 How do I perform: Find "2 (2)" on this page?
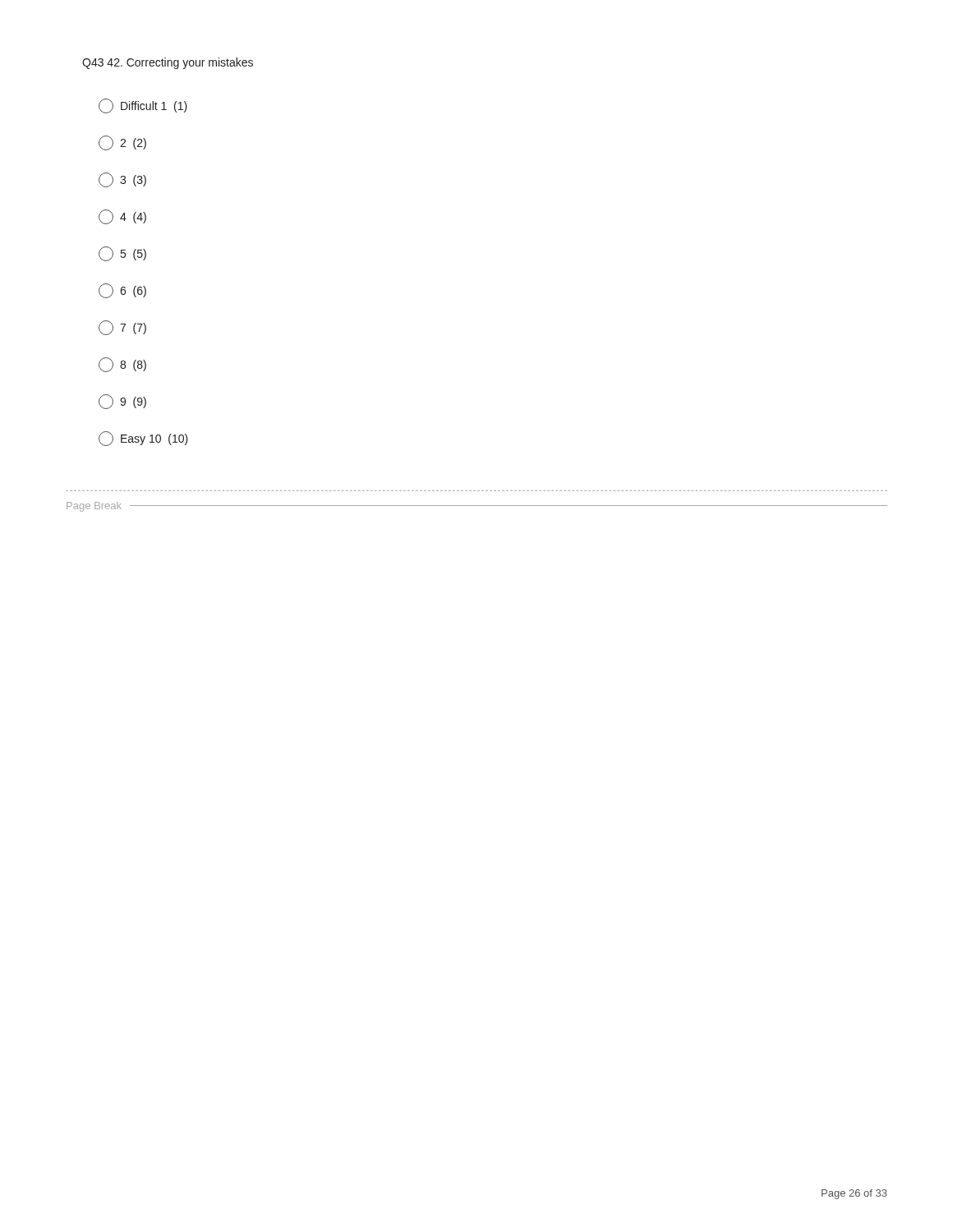[123, 143]
